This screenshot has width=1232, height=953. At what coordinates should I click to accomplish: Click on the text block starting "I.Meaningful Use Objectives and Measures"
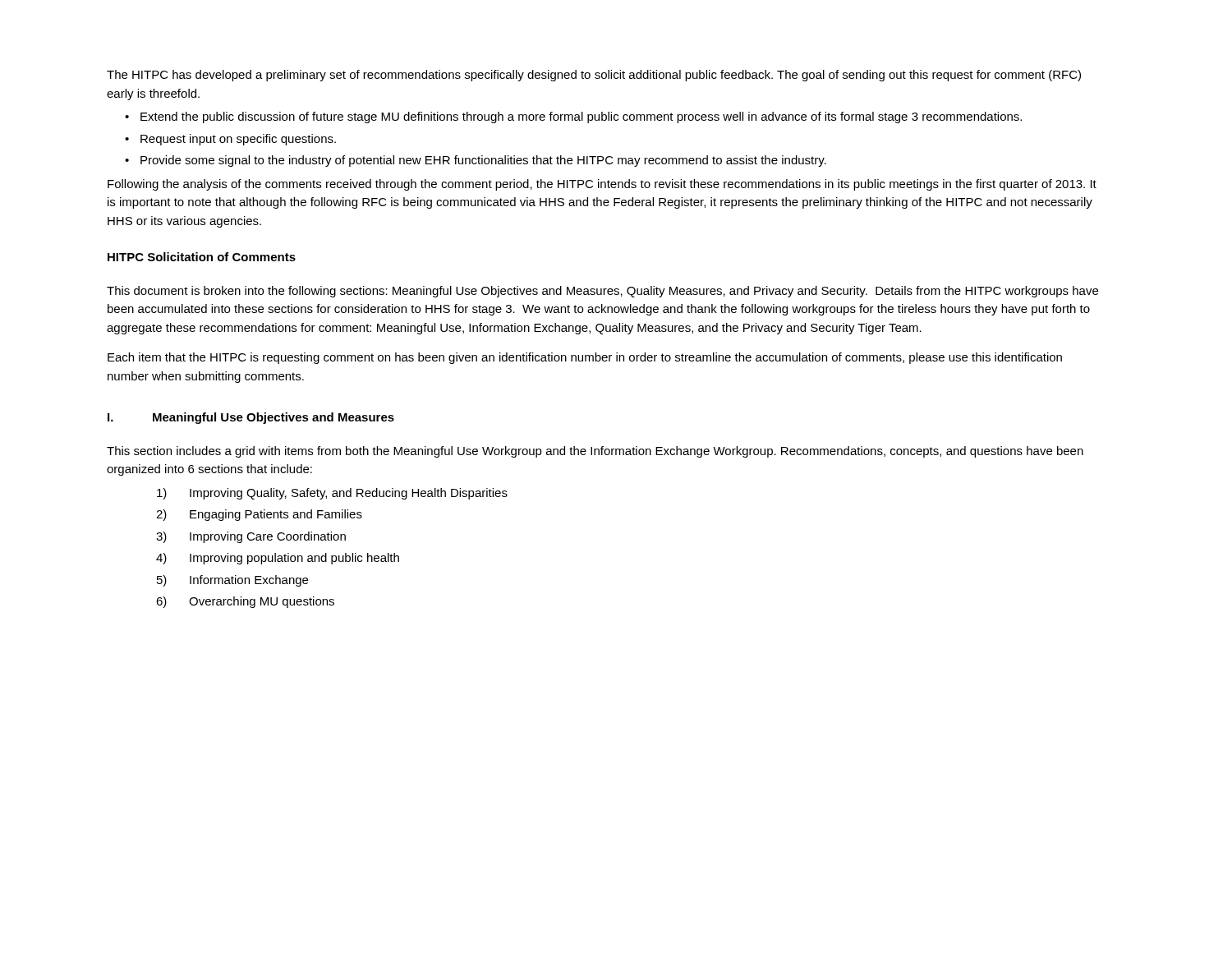coord(251,418)
